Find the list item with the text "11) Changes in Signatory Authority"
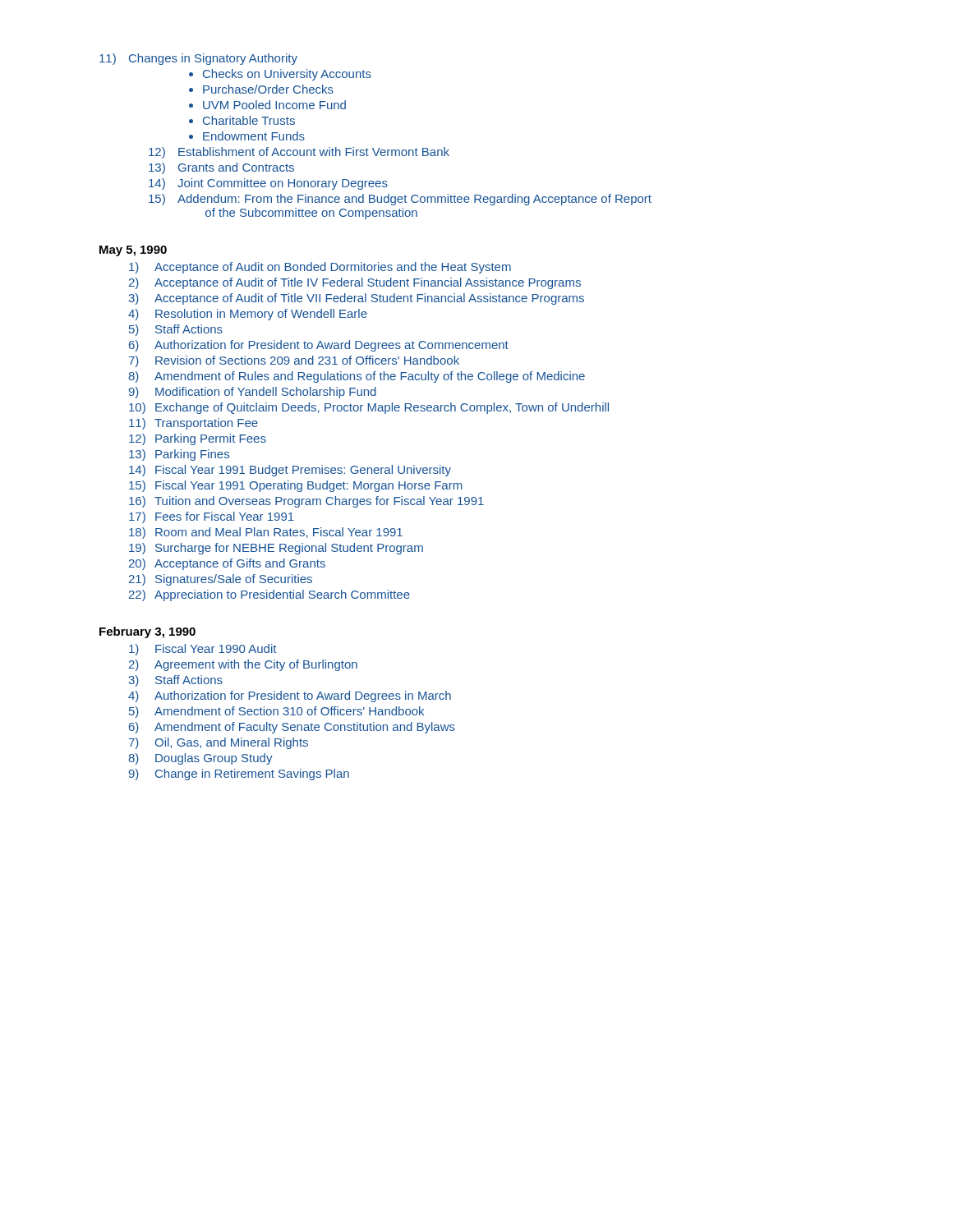Viewport: 953px width, 1232px height. (x=198, y=58)
